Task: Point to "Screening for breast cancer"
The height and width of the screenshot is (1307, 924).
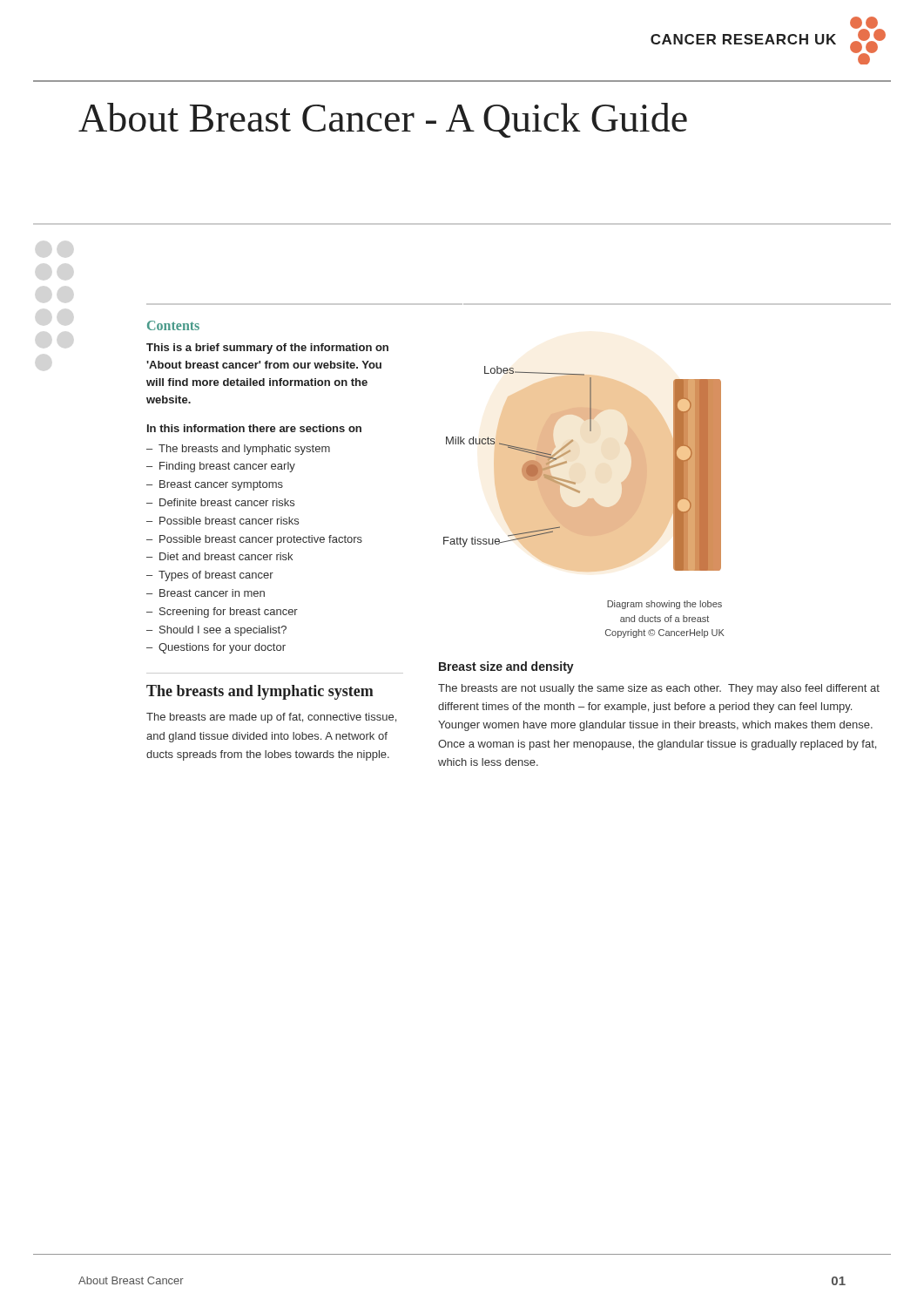Action: (228, 611)
